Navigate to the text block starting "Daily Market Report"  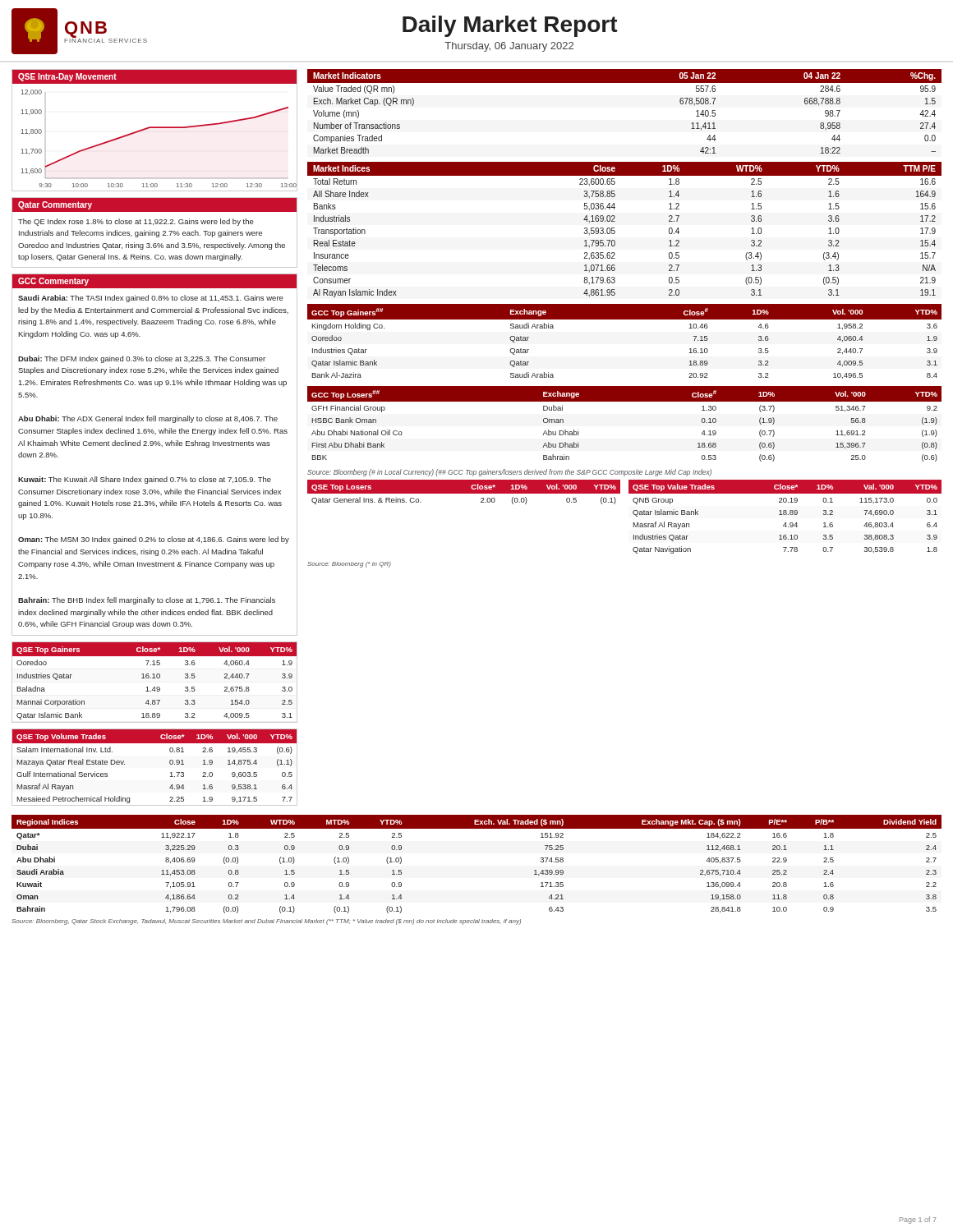pos(509,24)
